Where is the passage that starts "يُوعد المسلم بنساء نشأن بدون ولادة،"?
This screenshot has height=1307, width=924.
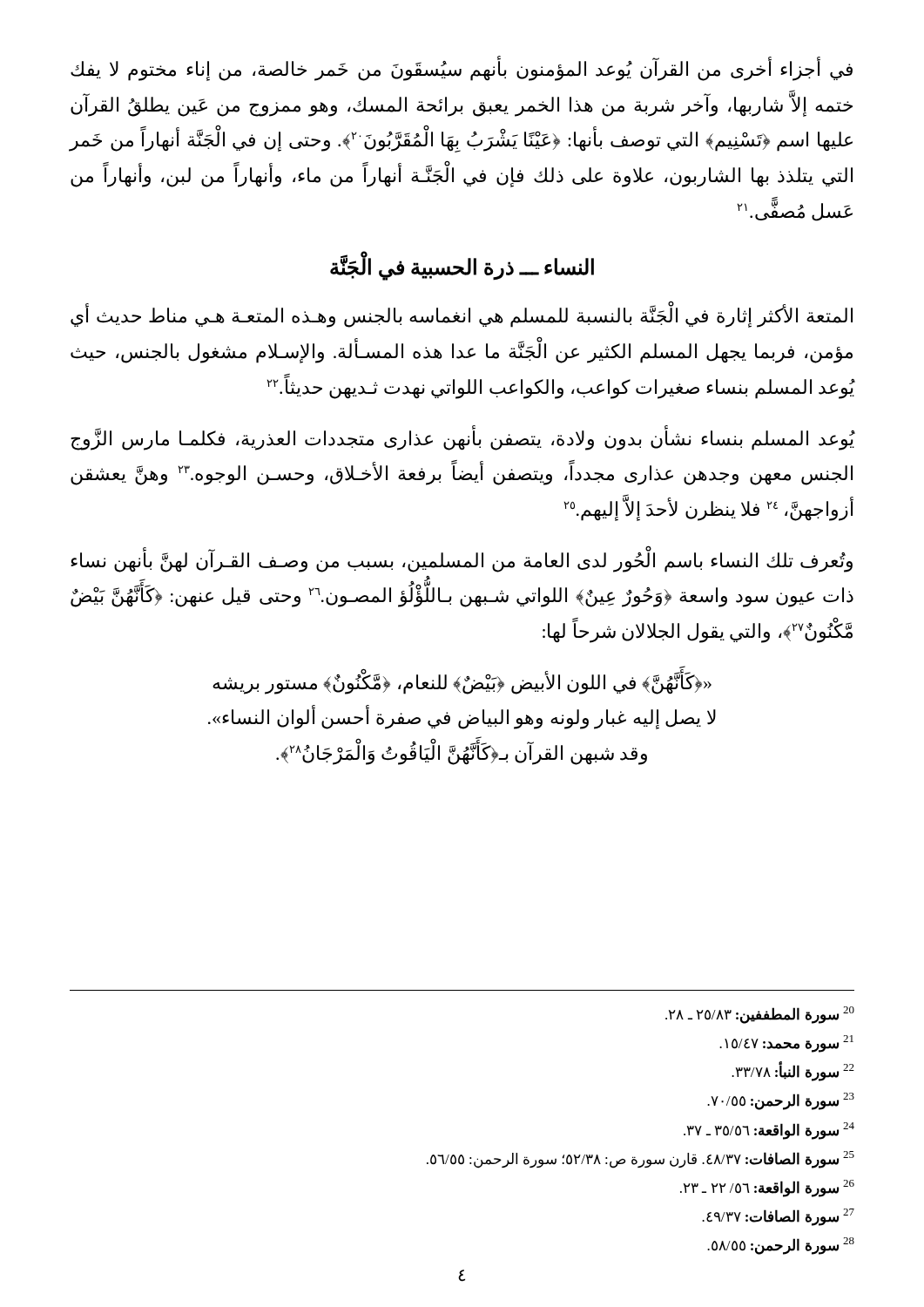pos(462,474)
